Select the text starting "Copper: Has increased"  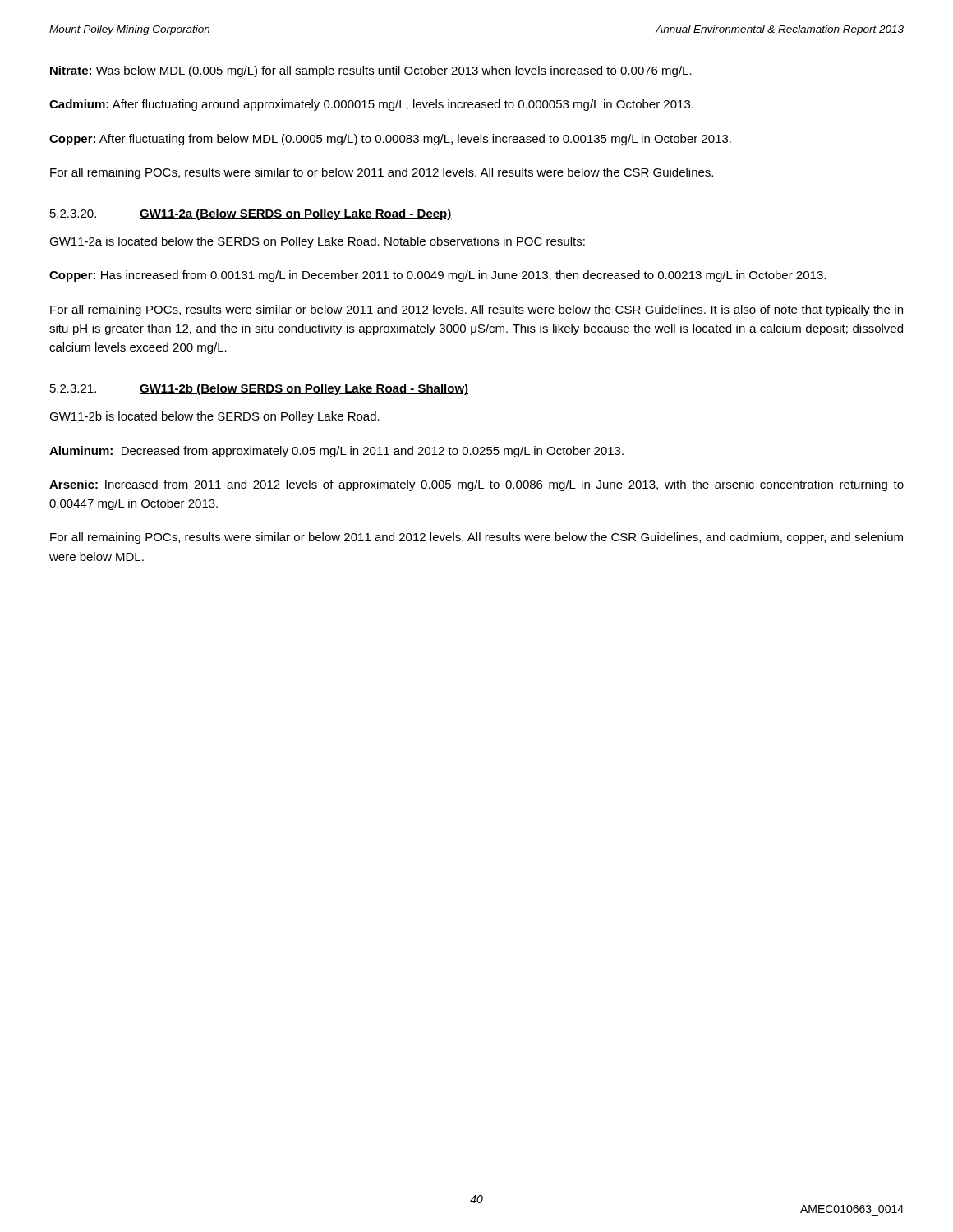pos(438,275)
